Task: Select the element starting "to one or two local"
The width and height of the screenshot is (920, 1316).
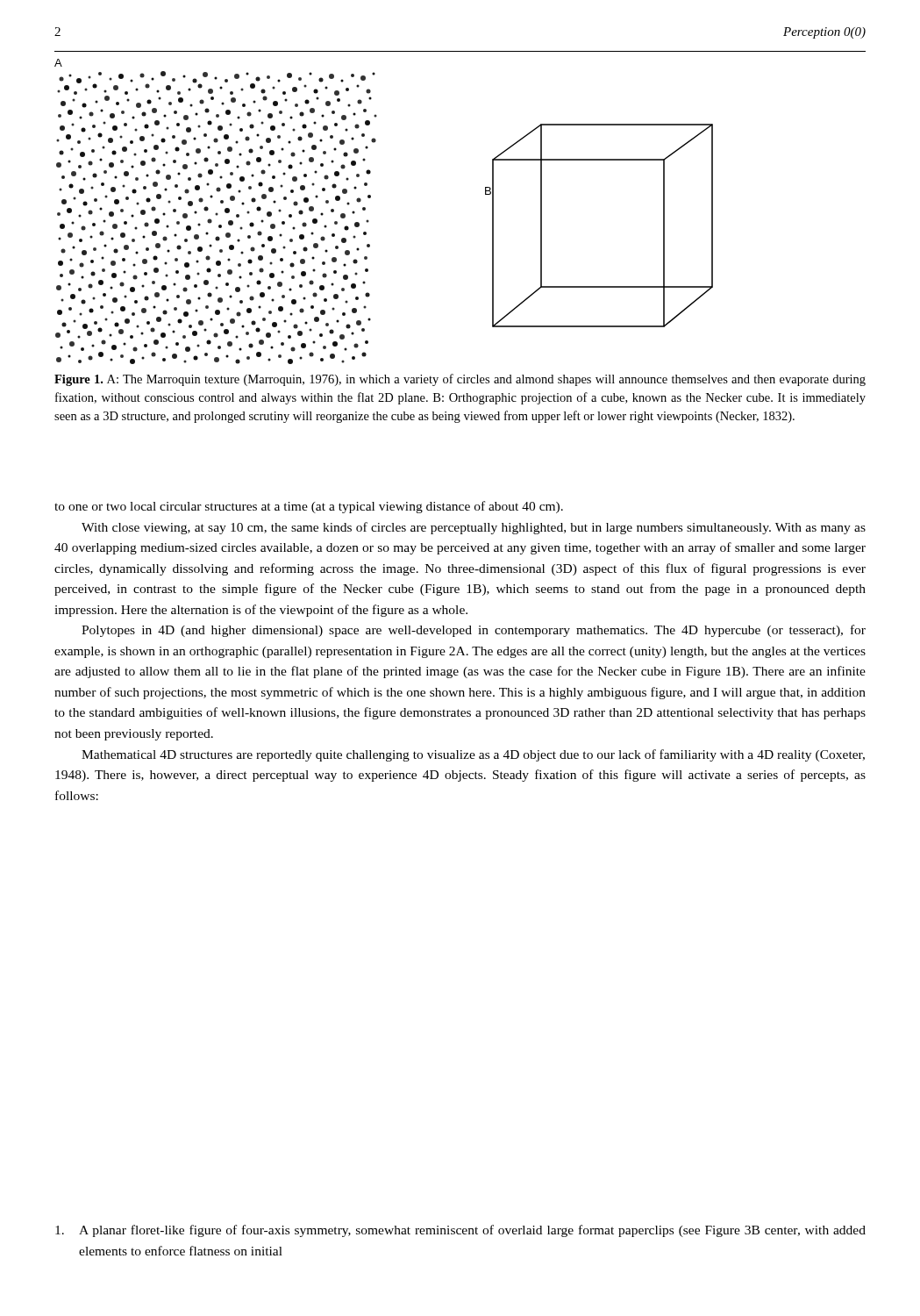Action: click(460, 651)
